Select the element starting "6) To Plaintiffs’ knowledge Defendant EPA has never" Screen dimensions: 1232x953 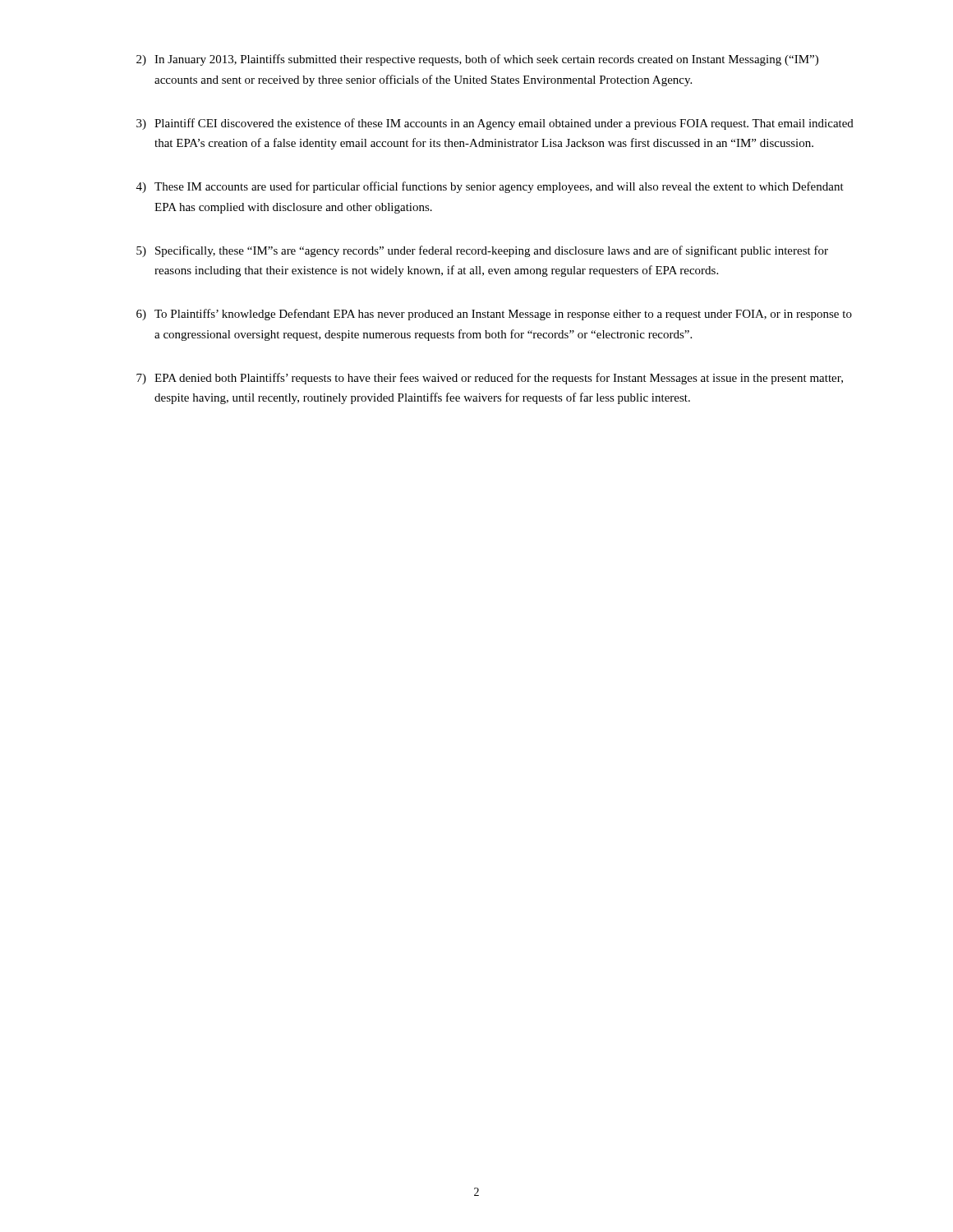(481, 324)
